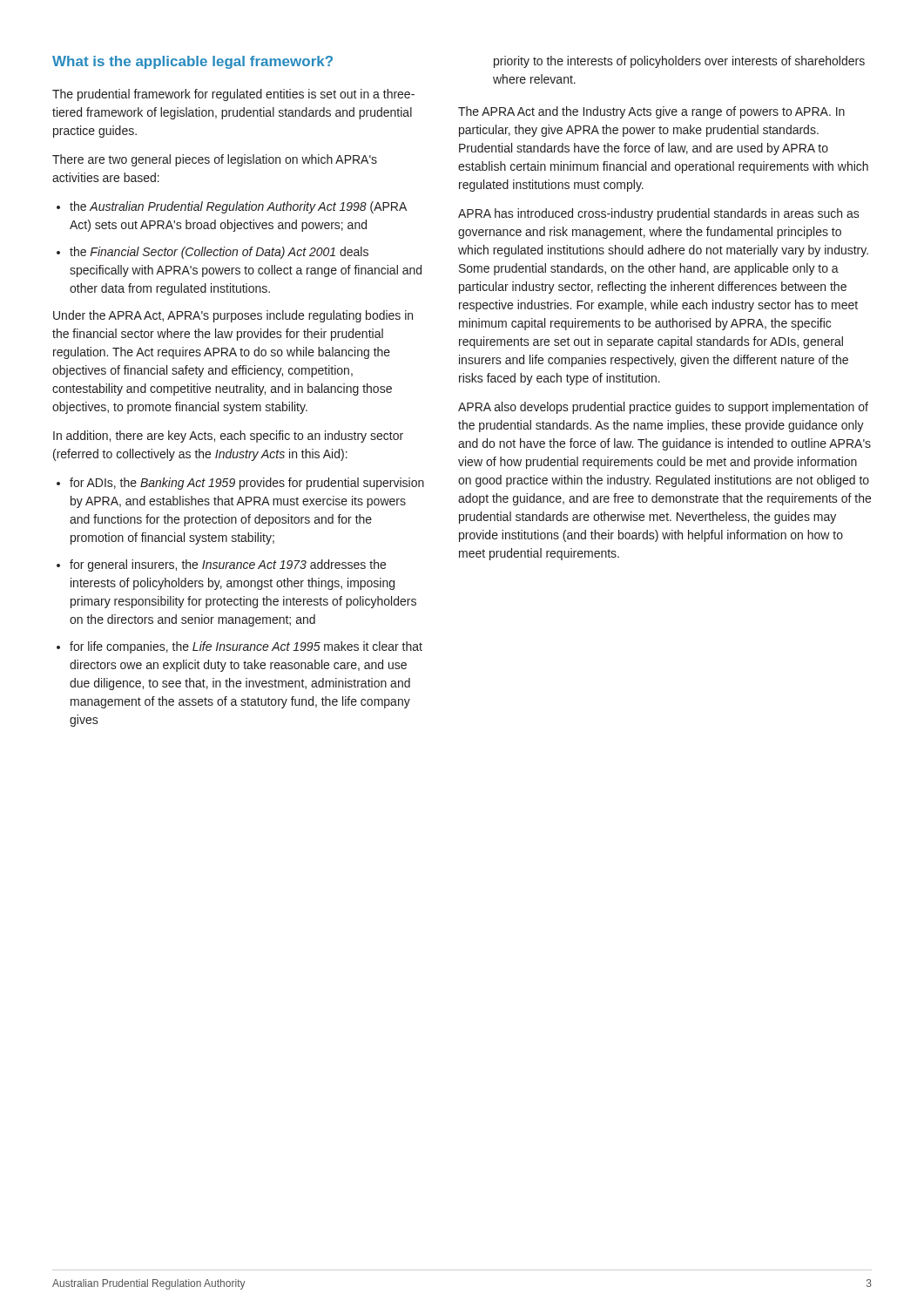Click the passage that begins "Under the APRA Act, APRA's purposes include"
Screen dimensions: 1307x924
tap(240, 385)
